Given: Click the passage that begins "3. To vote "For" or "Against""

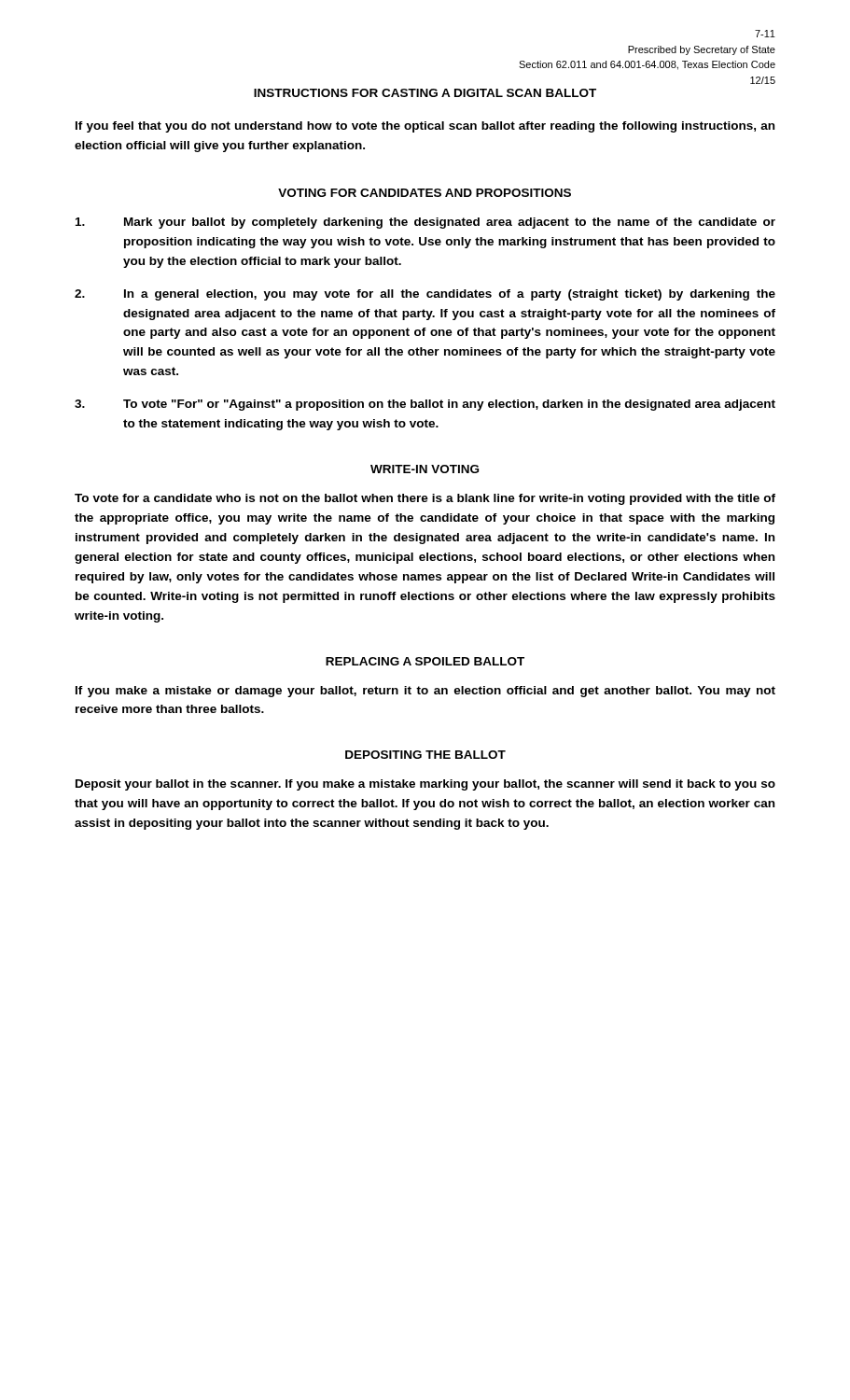Looking at the screenshot, I should click(425, 414).
